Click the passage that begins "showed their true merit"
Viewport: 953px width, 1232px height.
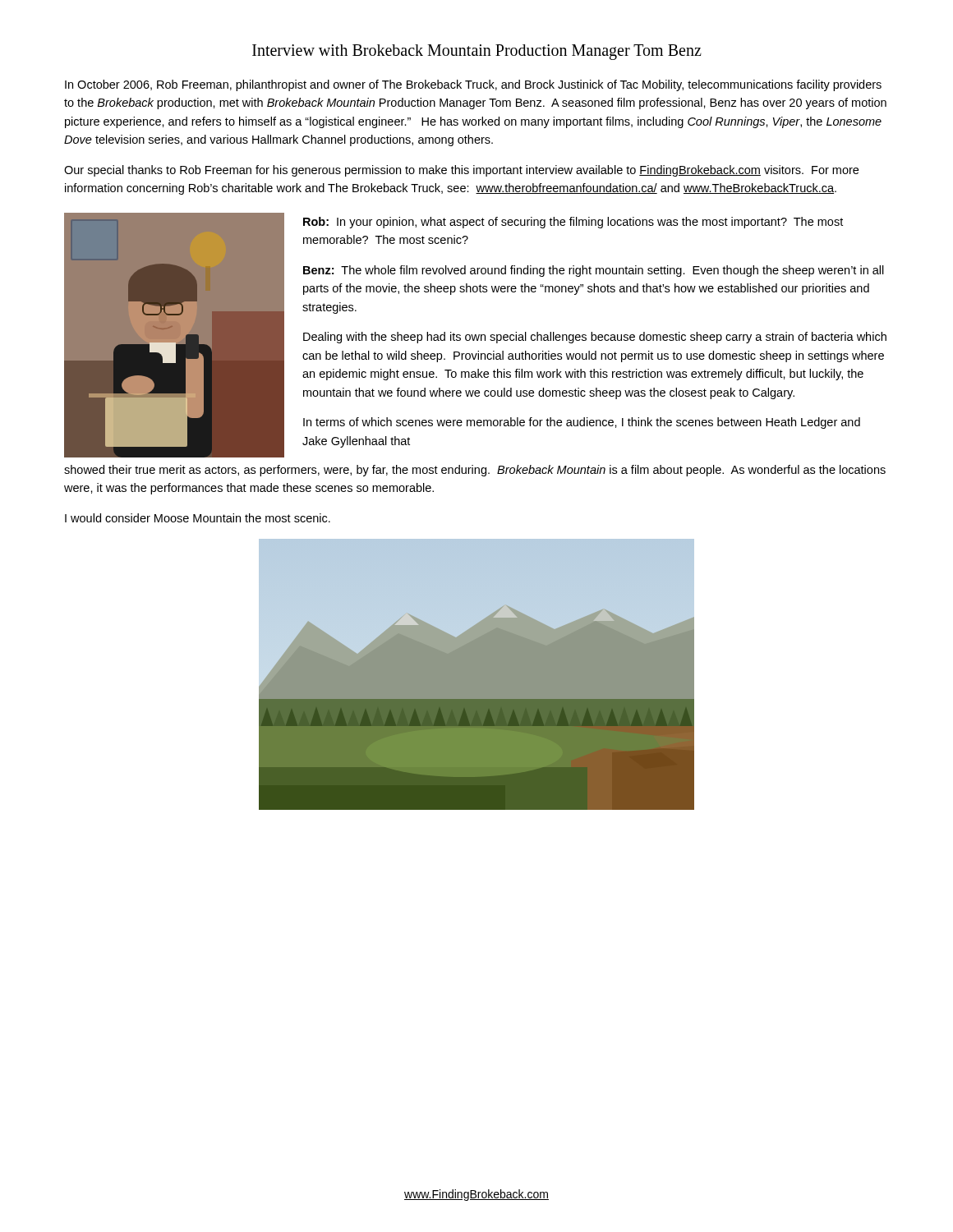tap(475, 479)
